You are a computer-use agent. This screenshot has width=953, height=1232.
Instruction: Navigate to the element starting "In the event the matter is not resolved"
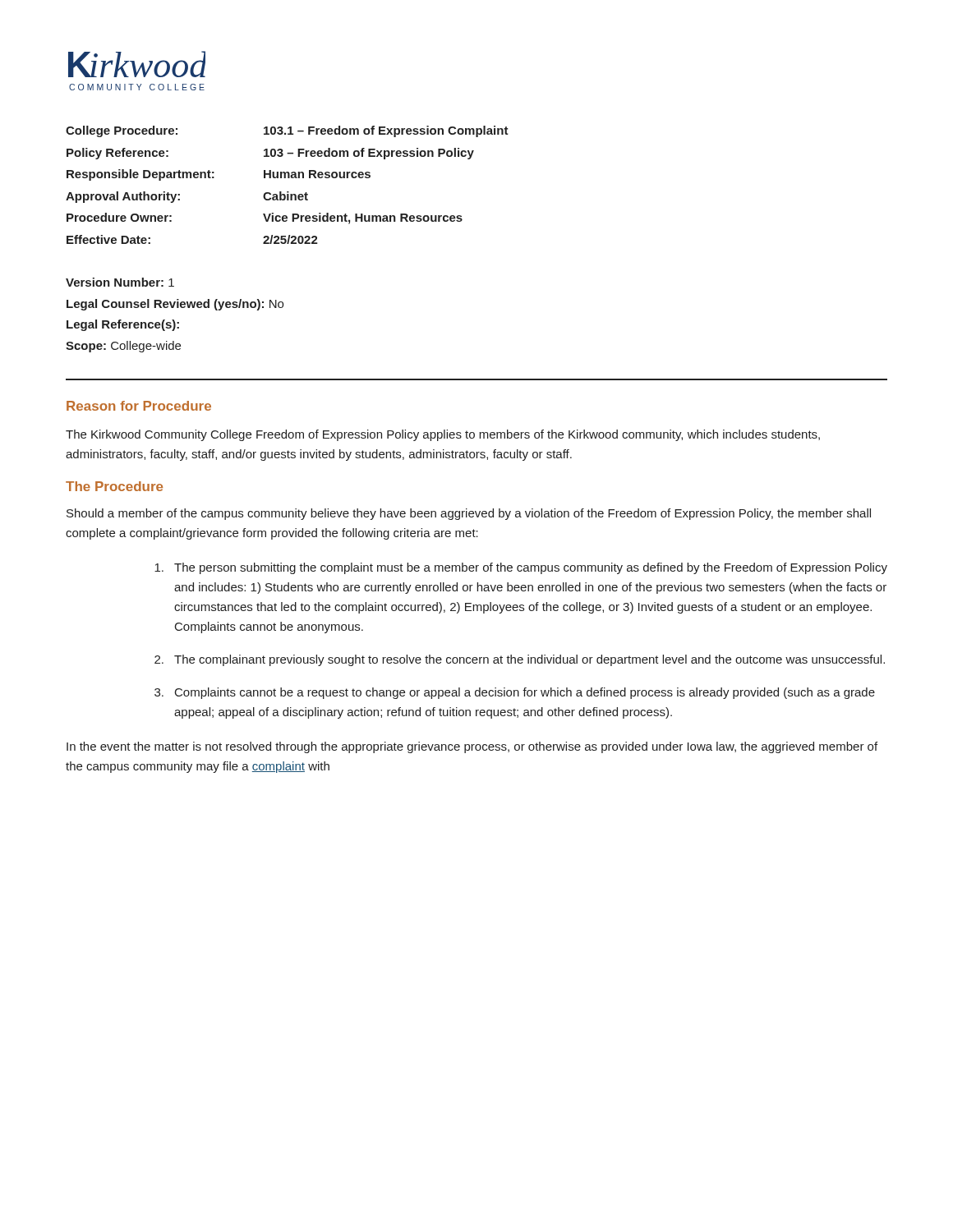click(x=472, y=756)
